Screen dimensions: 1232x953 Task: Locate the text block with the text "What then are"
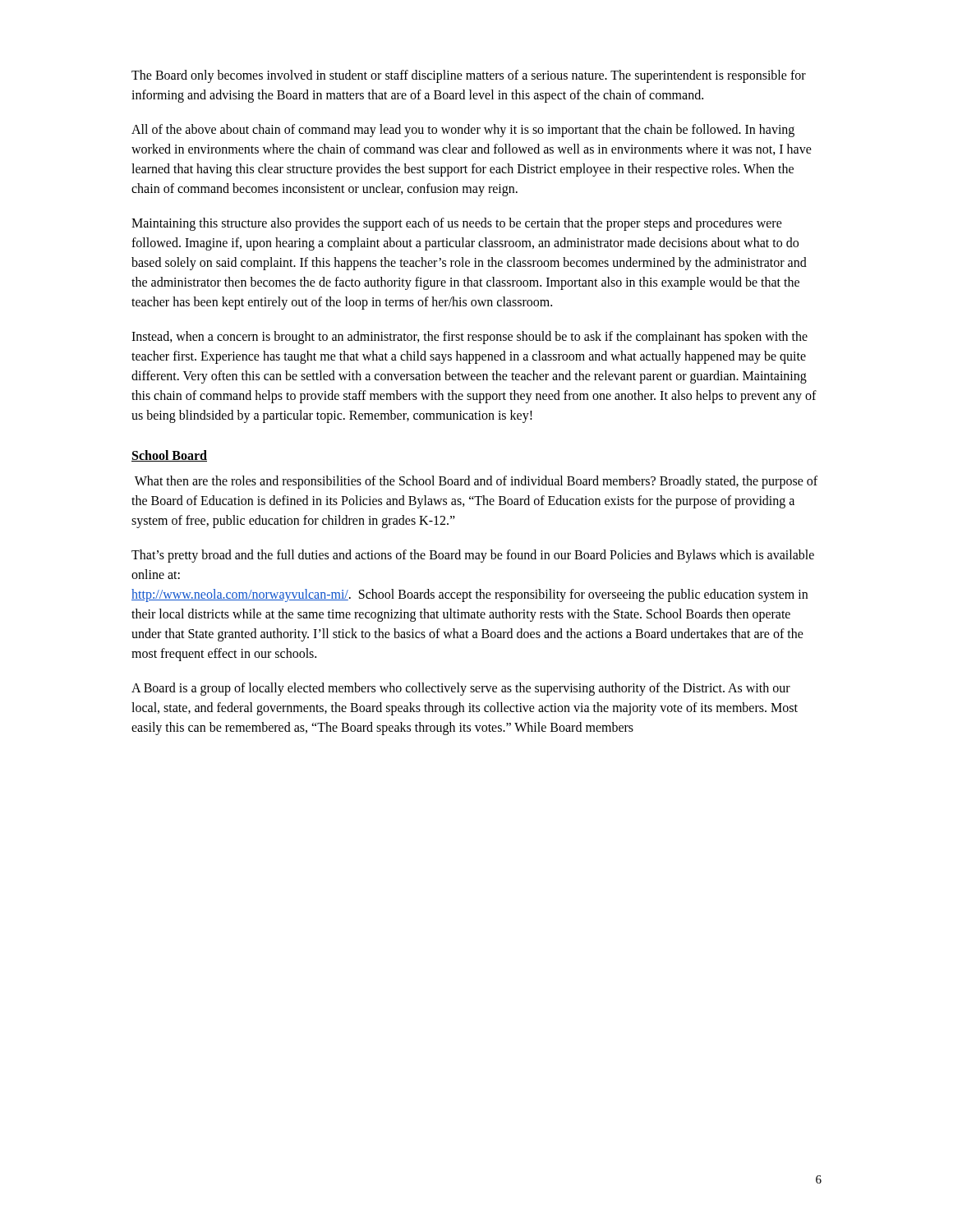(x=474, y=501)
